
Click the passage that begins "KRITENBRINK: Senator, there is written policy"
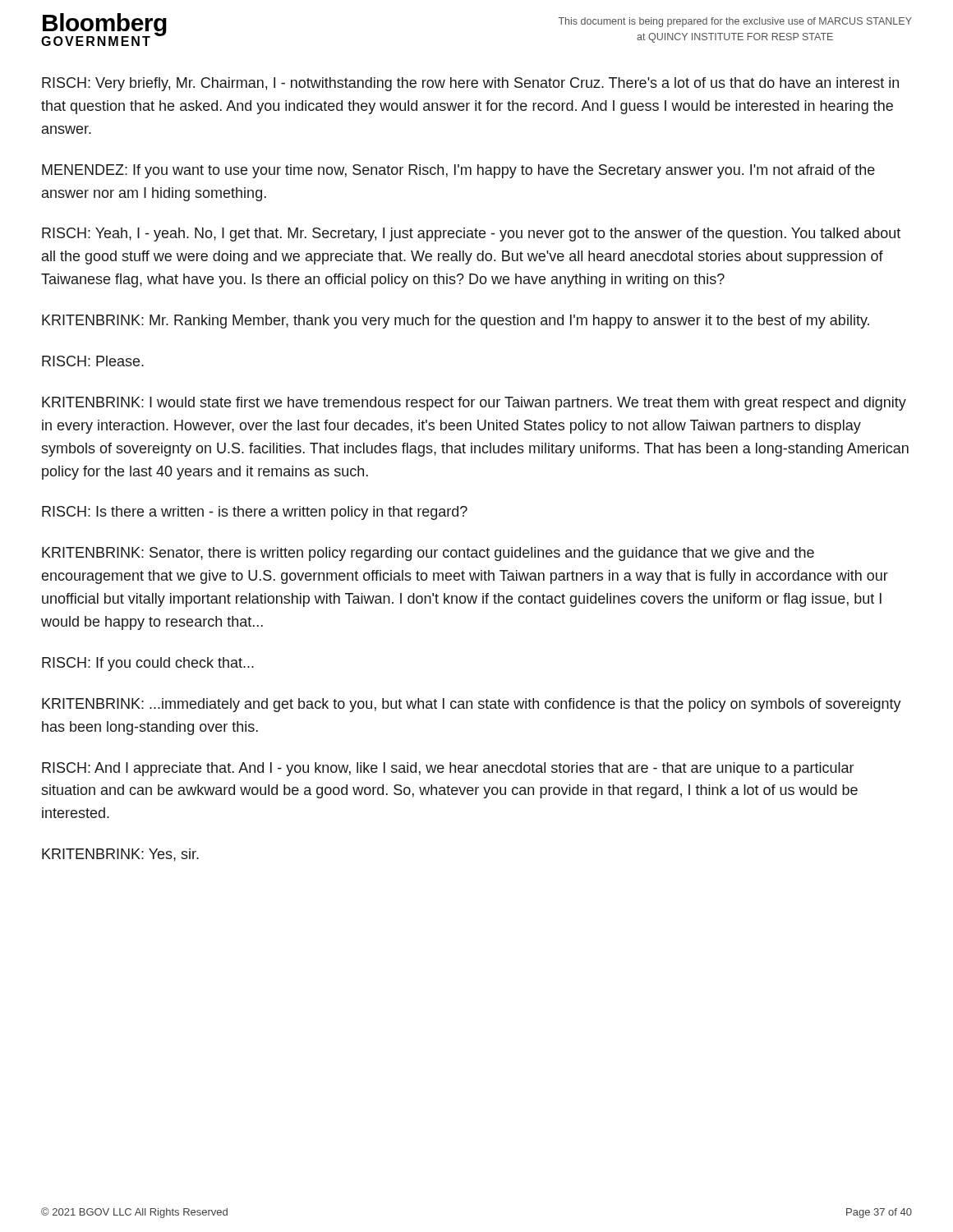tap(465, 587)
